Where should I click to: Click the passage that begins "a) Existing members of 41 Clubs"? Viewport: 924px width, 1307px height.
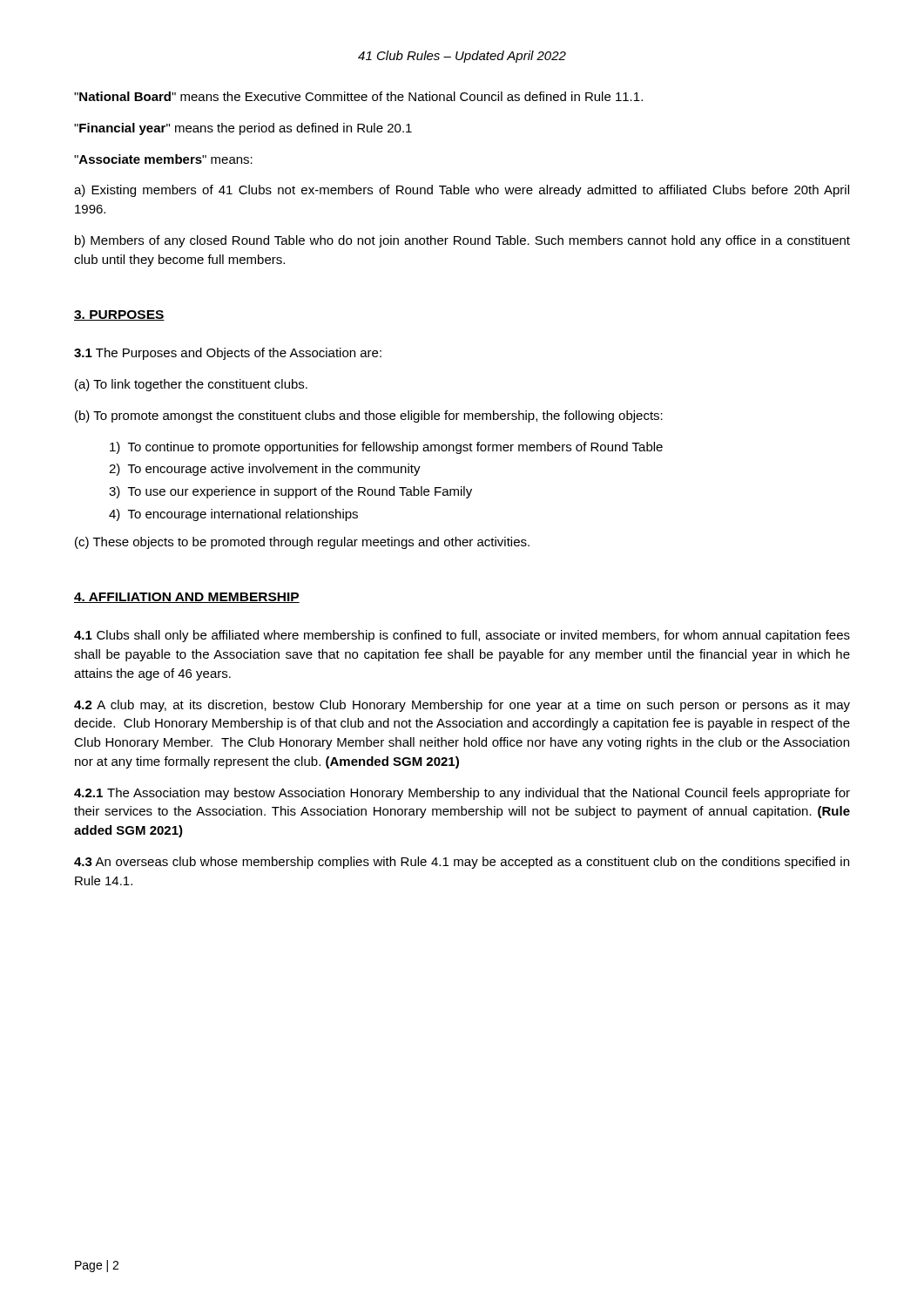462,199
